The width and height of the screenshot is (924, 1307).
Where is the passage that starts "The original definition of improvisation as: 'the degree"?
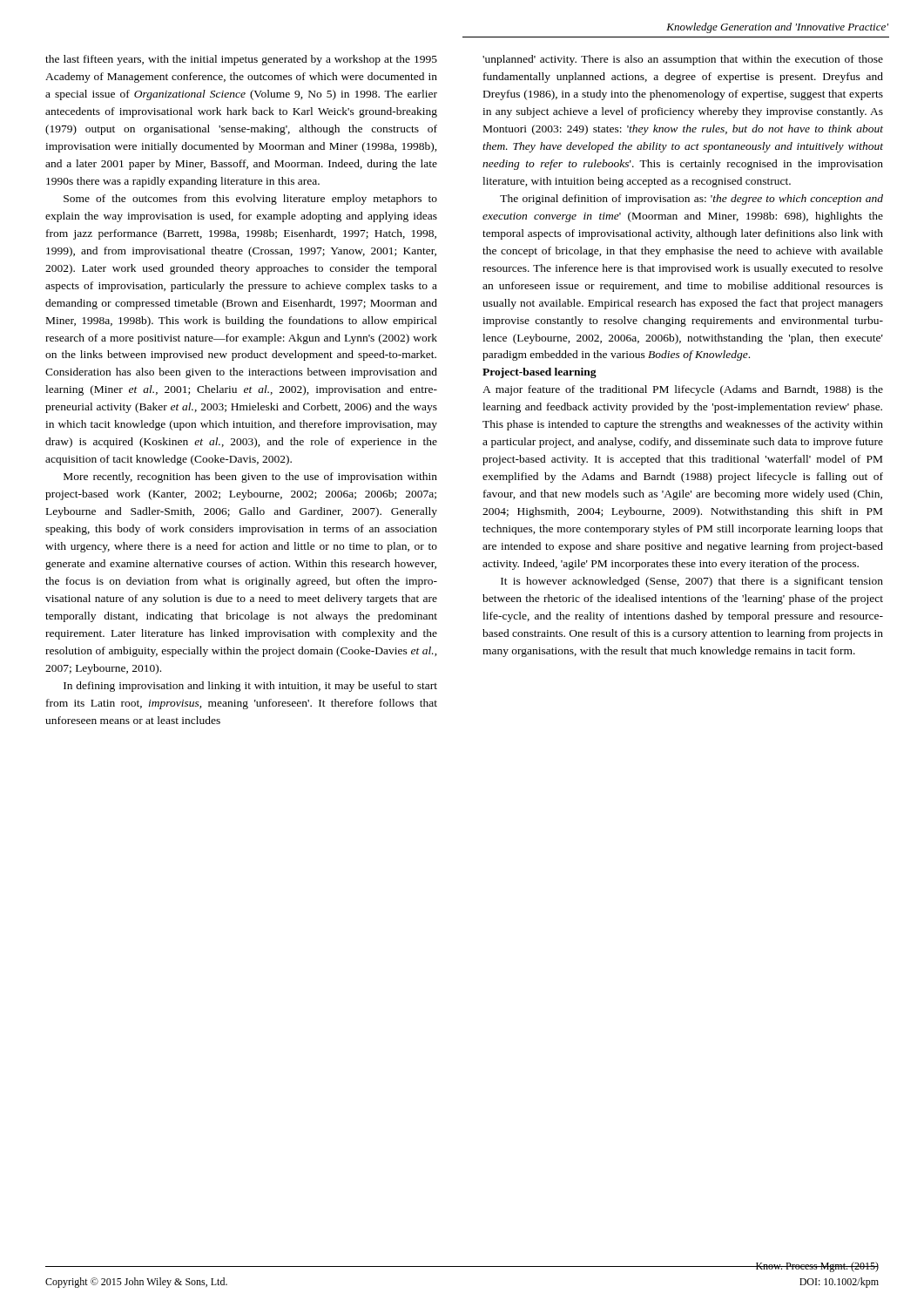(x=683, y=277)
